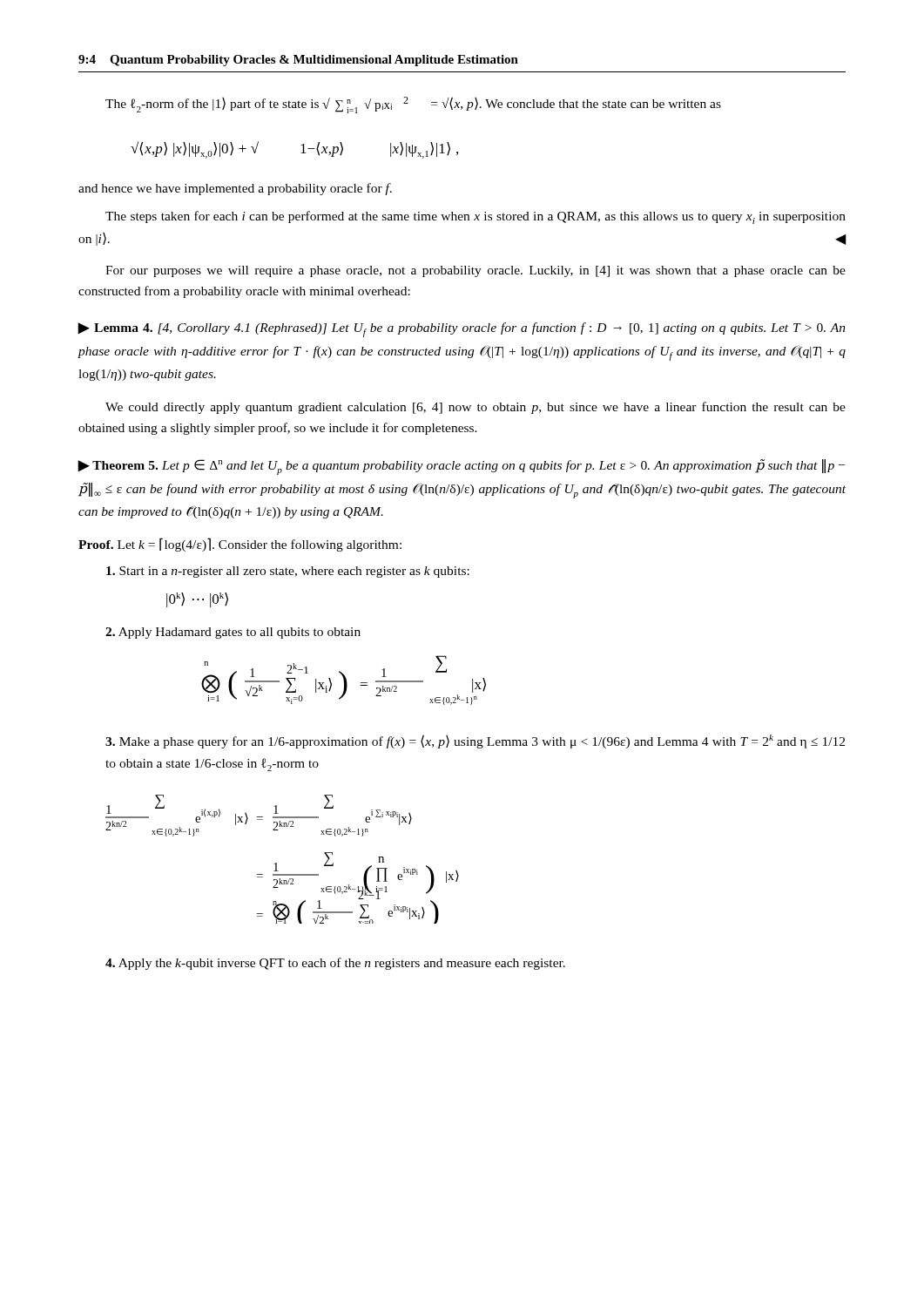Viewport: 924px width, 1307px height.
Task: Click on the text block containing "▶ Lemma 4. [4,"
Action: 462,350
